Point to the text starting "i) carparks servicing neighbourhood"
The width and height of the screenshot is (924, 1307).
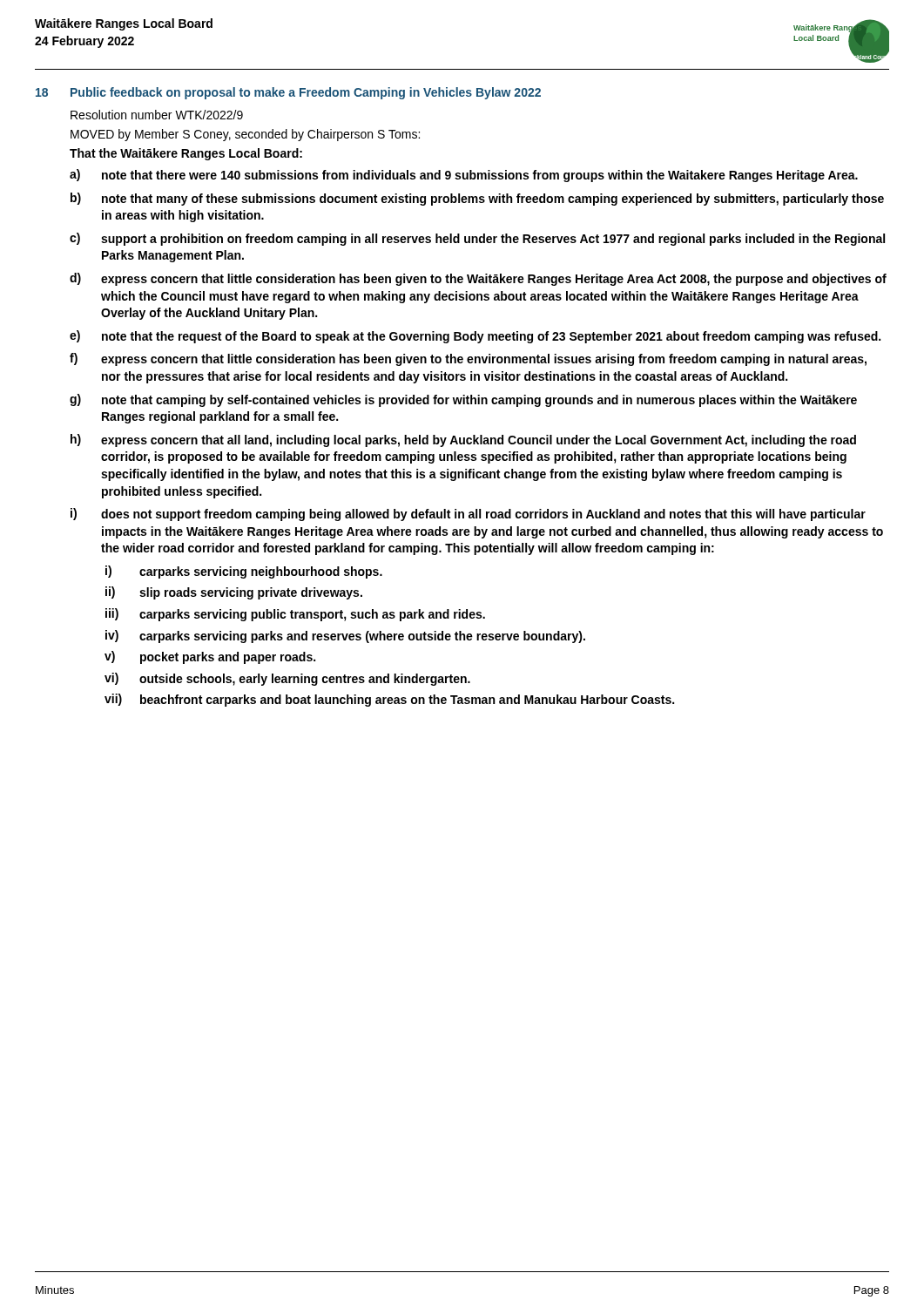[x=244, y=572]
